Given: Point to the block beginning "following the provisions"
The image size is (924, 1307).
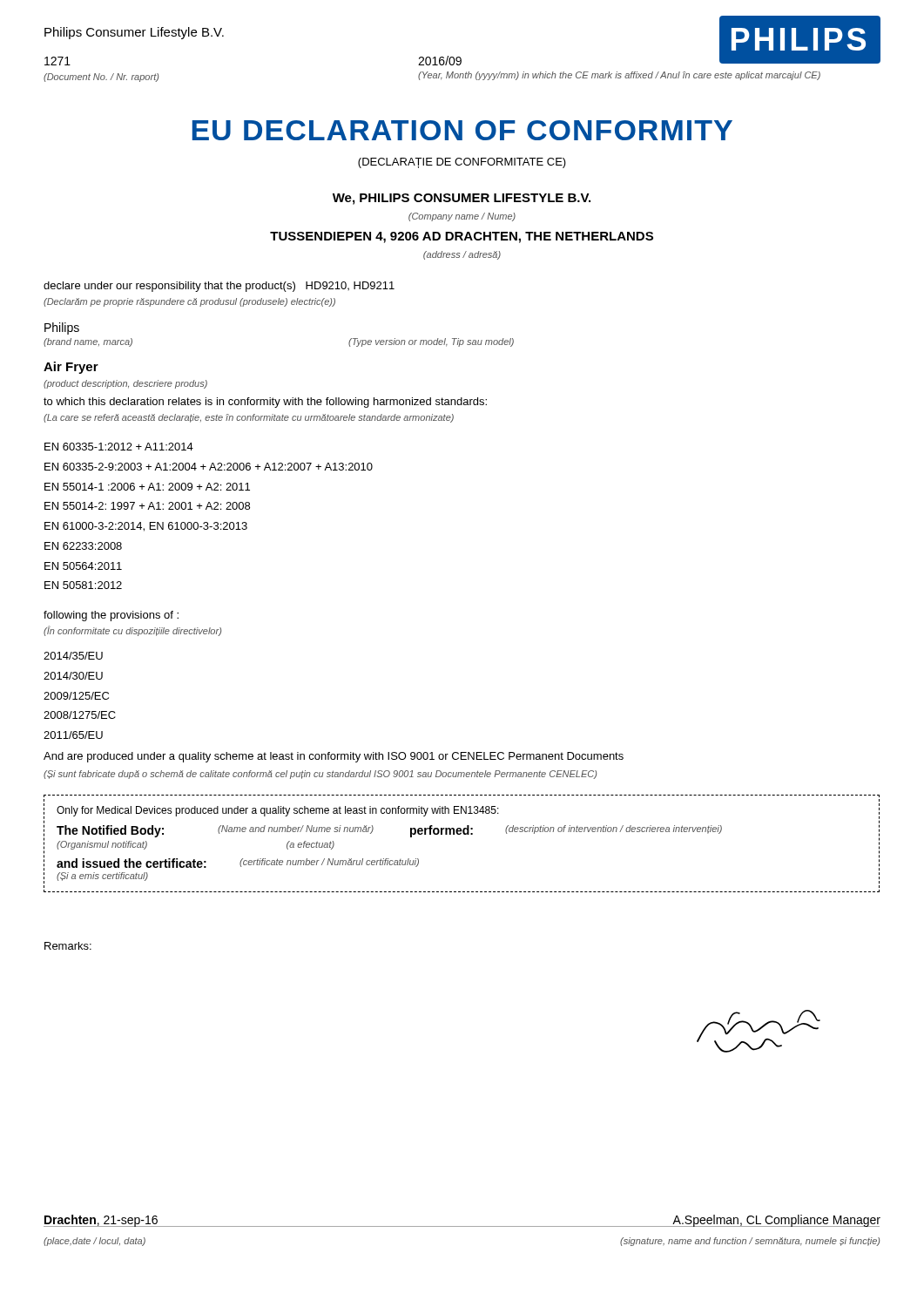Looking at the screenshot, I should (x=111, y=615).
